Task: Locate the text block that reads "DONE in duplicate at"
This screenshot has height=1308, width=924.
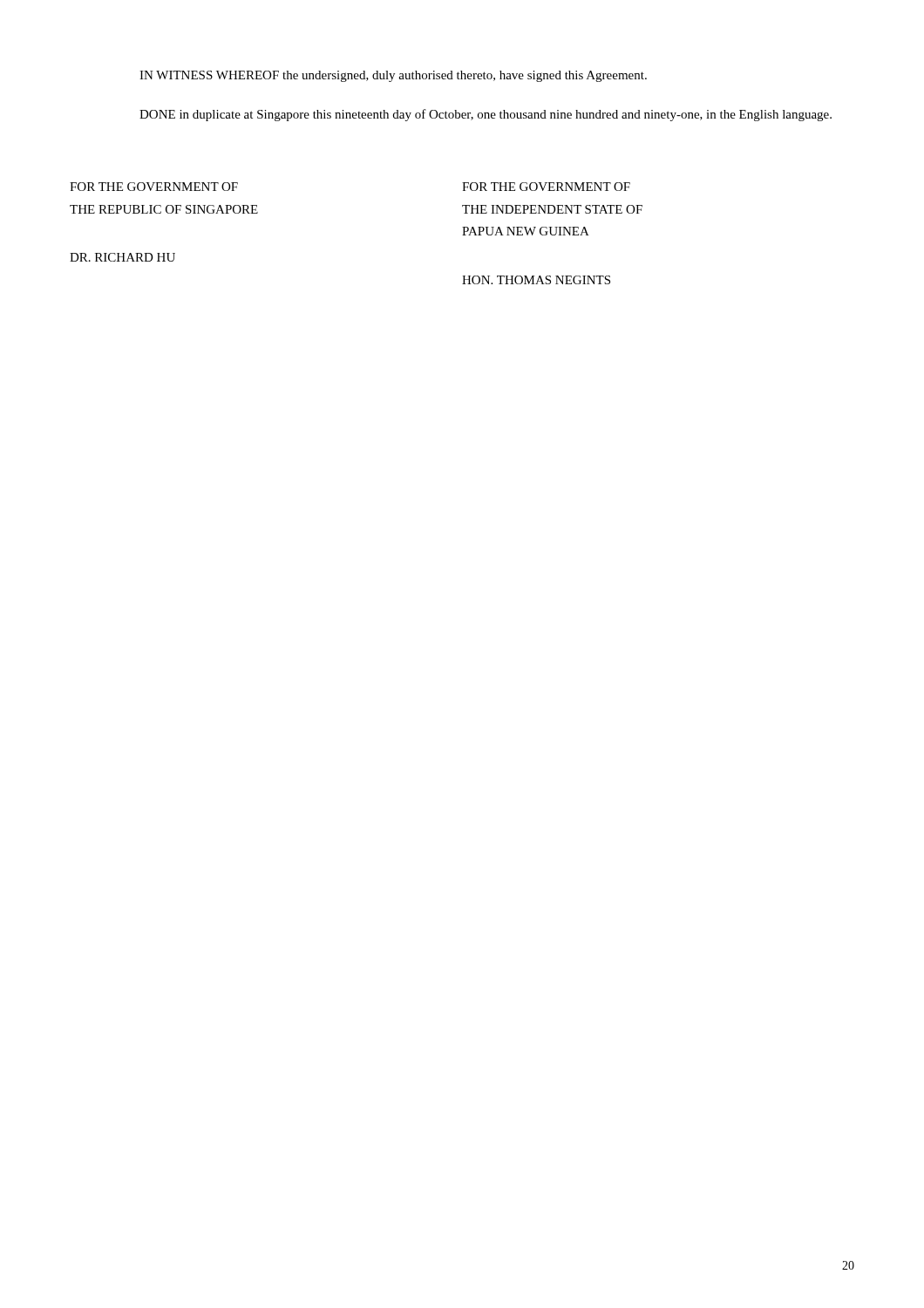Action: point(462,114)
